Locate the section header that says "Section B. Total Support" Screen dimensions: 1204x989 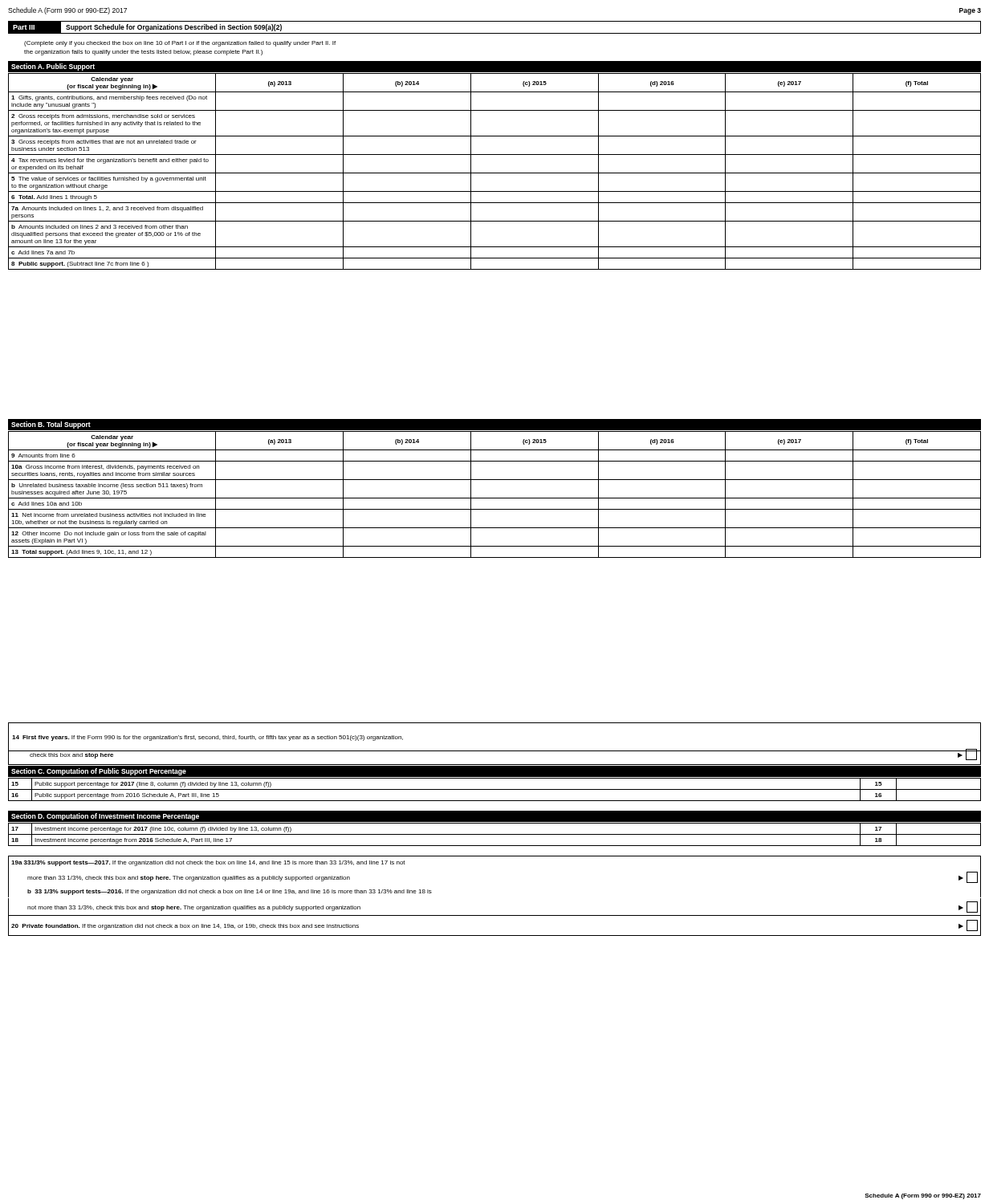pyautogui.click(x=51, y=425)
